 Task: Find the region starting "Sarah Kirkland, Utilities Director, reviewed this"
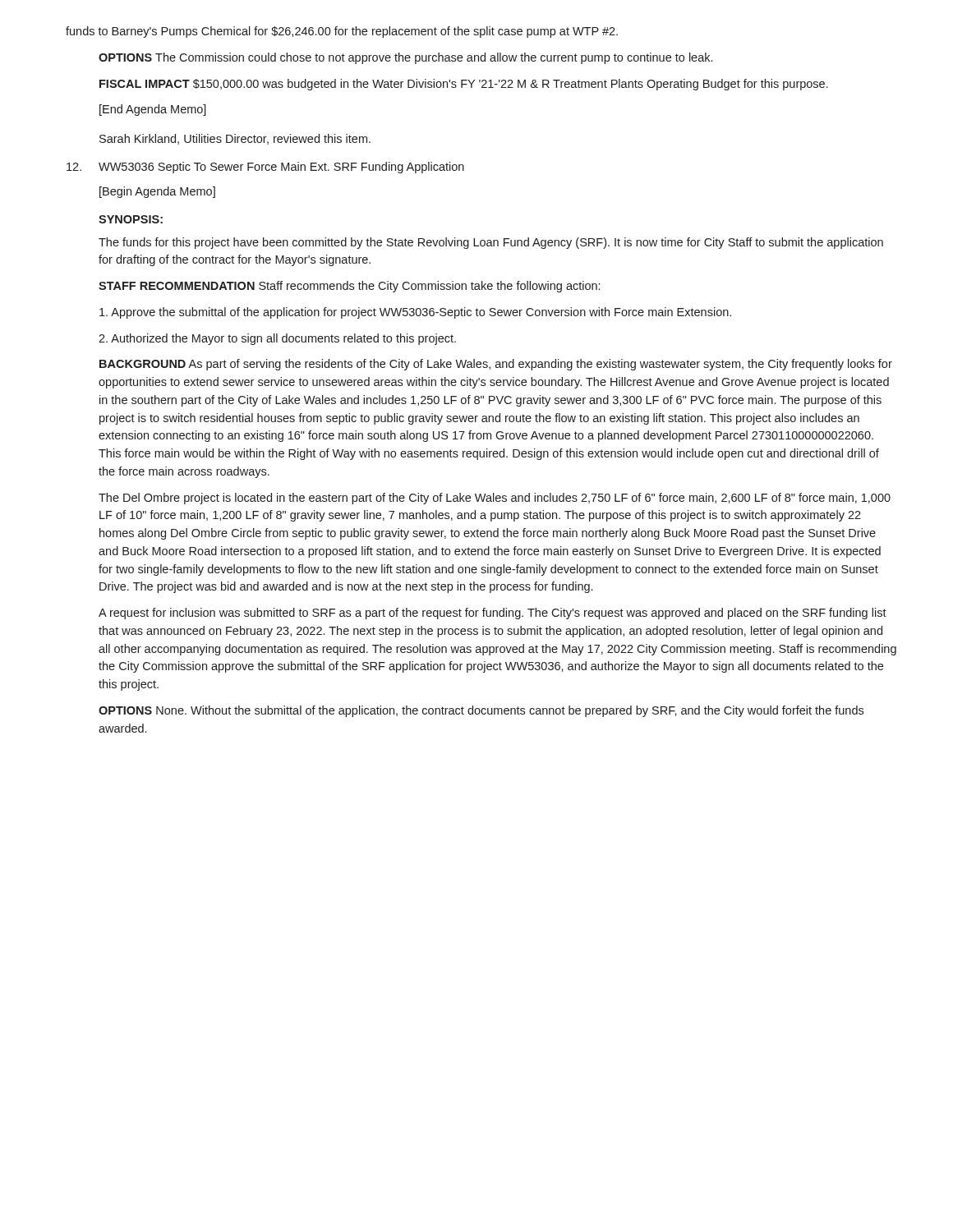[x=235, y=139]
